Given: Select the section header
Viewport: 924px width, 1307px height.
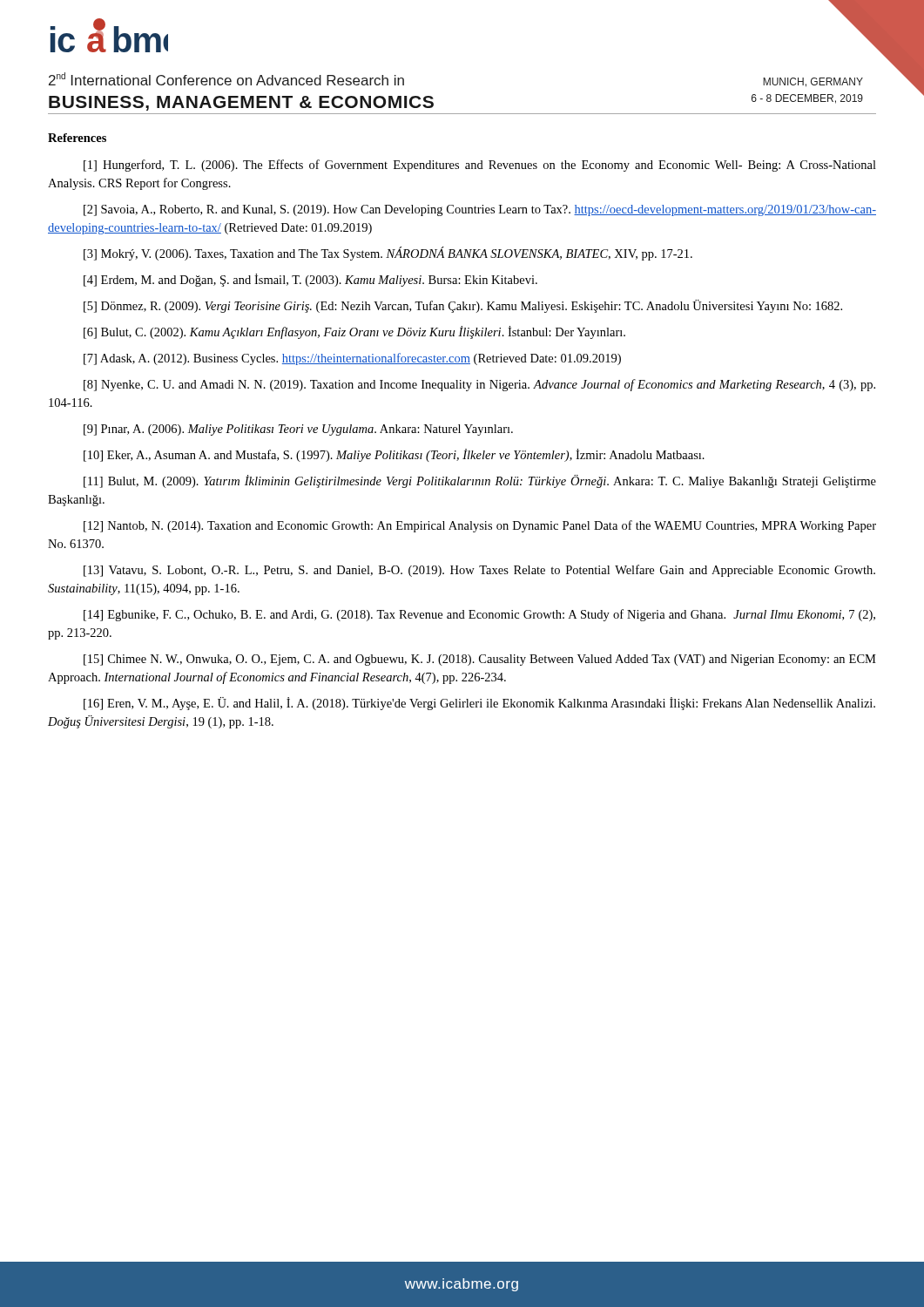Looking at the screenshot, I should tap(77, 138).
